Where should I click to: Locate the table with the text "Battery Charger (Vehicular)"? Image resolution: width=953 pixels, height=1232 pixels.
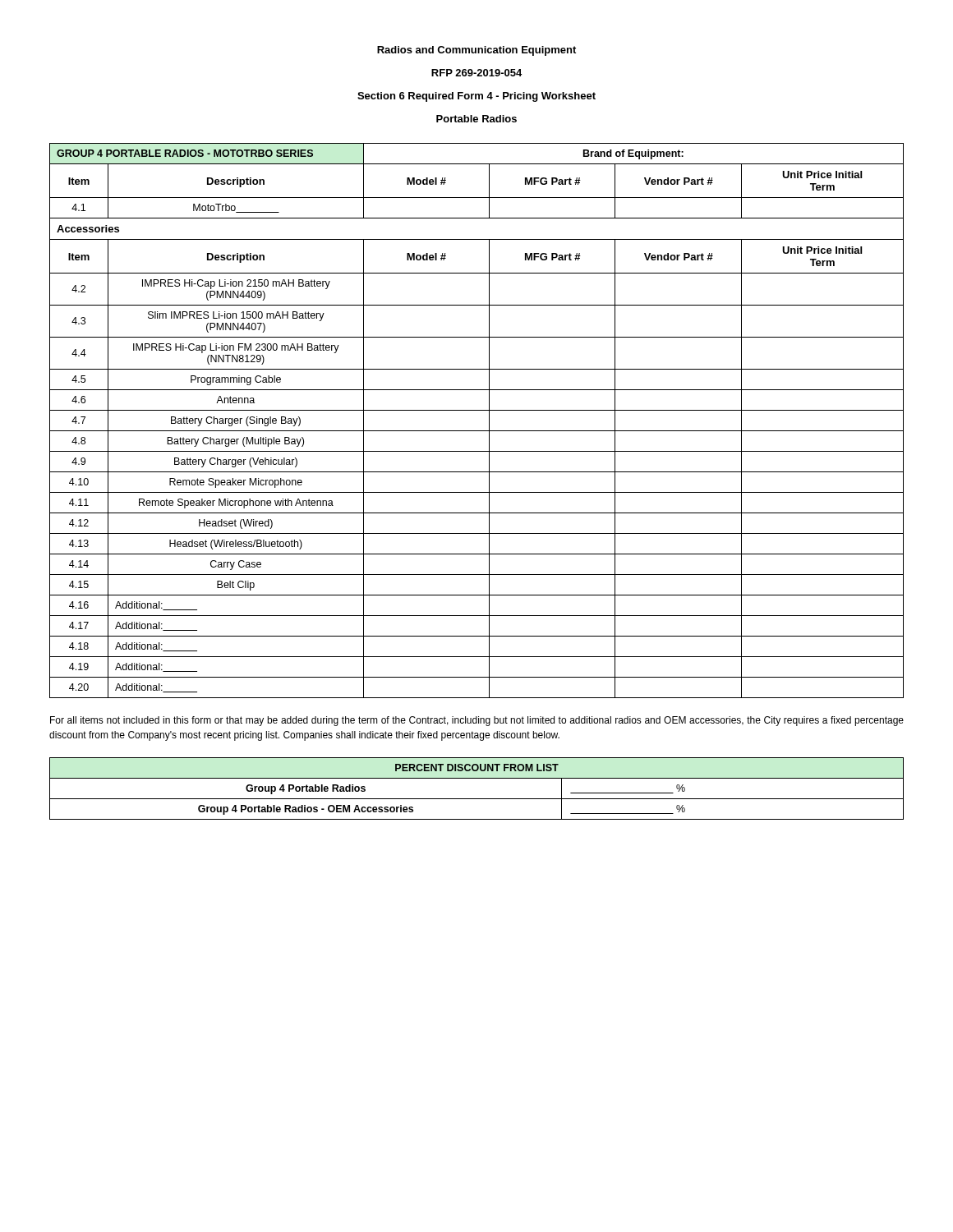point(476,421)
